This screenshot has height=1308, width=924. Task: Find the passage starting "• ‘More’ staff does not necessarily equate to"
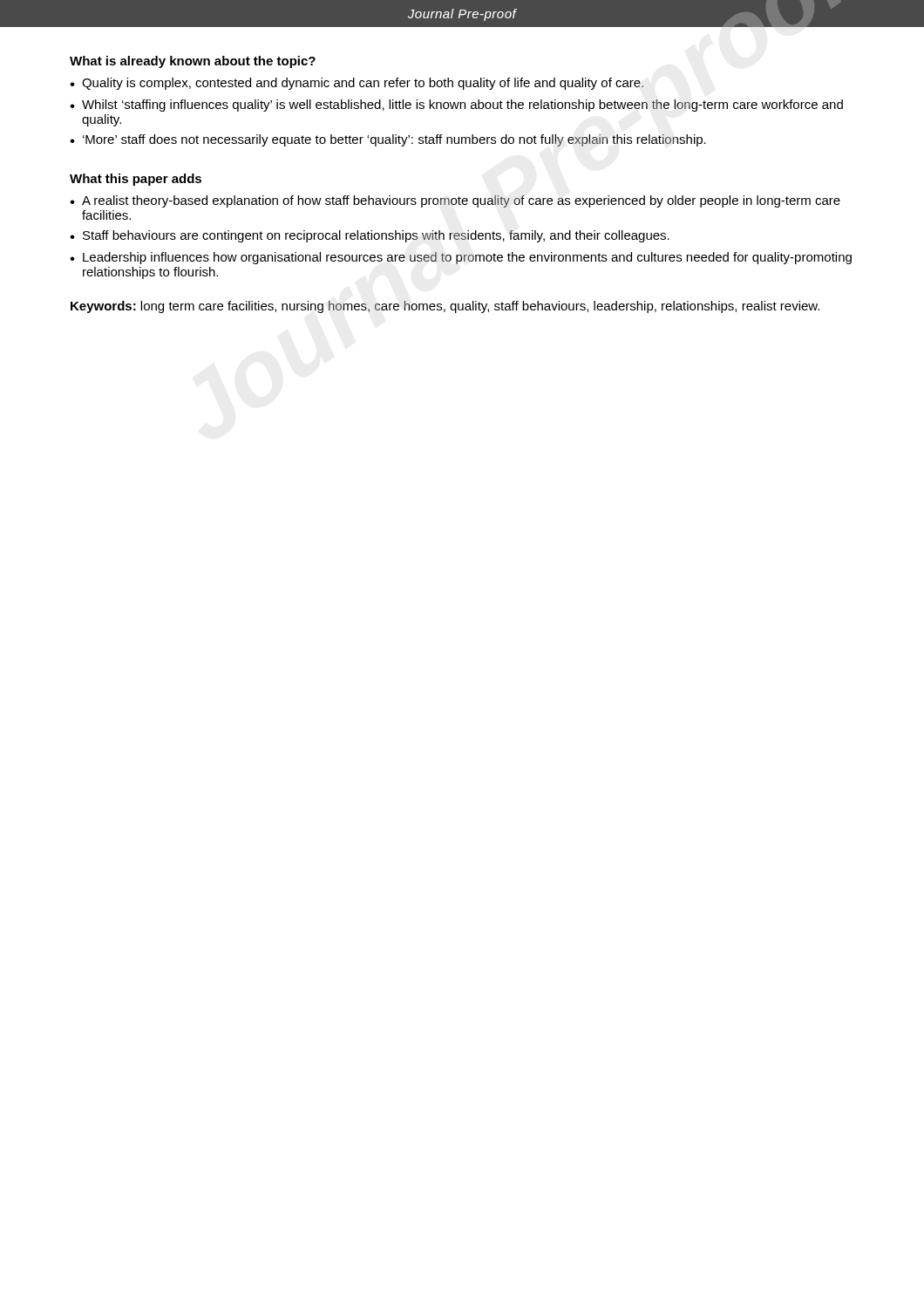point(388,140)
